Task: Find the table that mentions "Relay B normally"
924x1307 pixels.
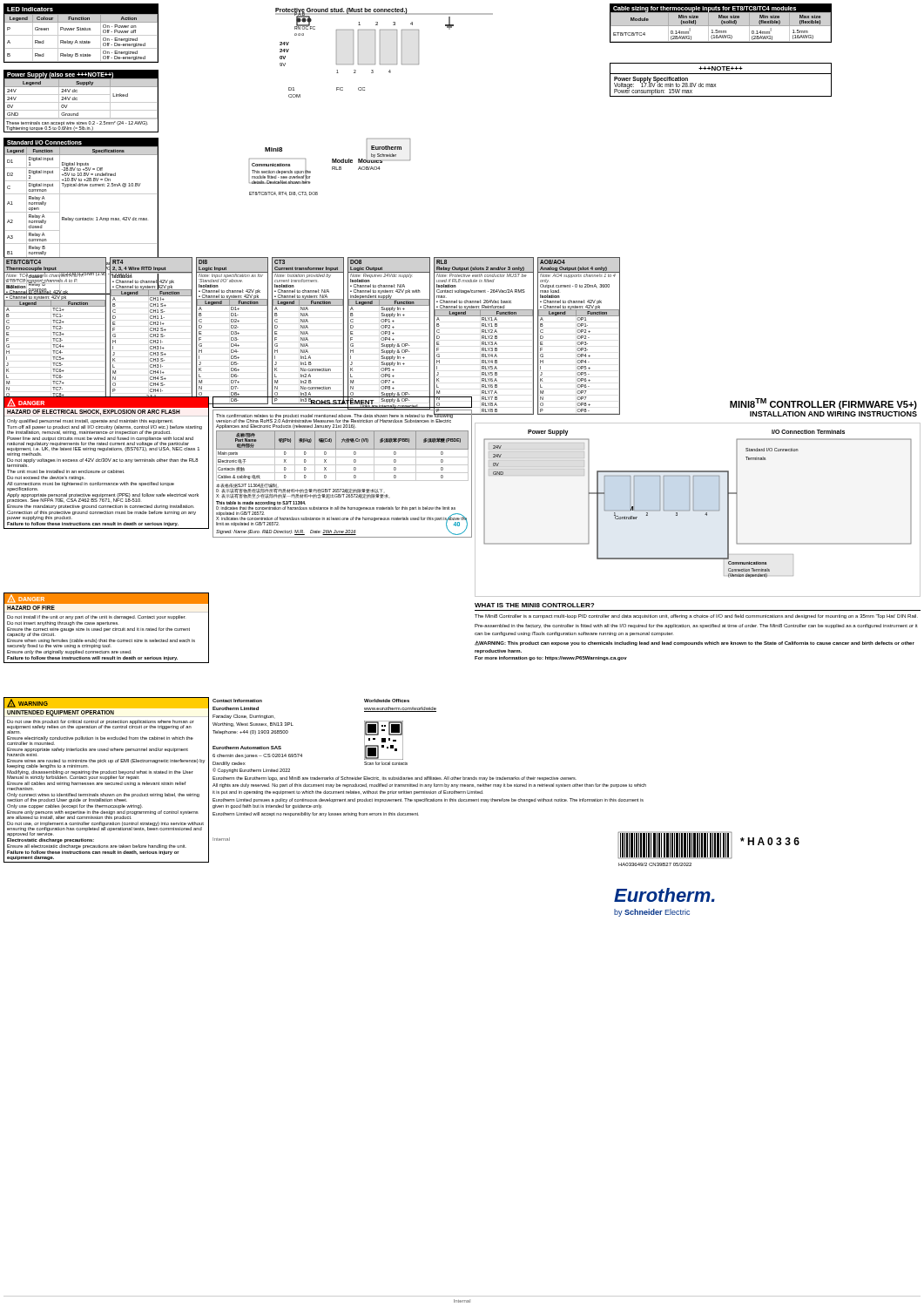Action: (81, 216)
